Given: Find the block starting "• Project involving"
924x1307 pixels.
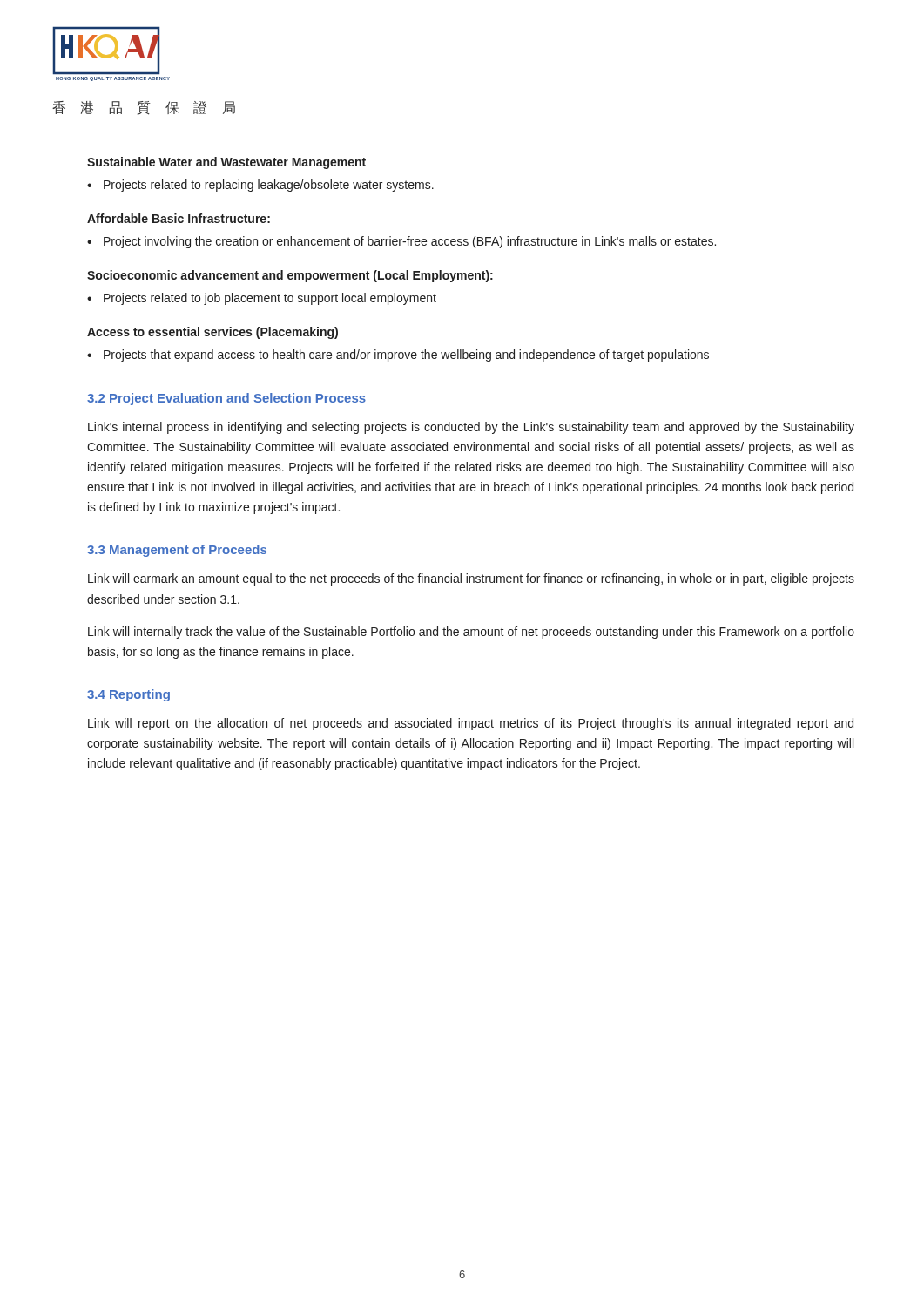Looking at the screenshot, I should pos(402,243).
